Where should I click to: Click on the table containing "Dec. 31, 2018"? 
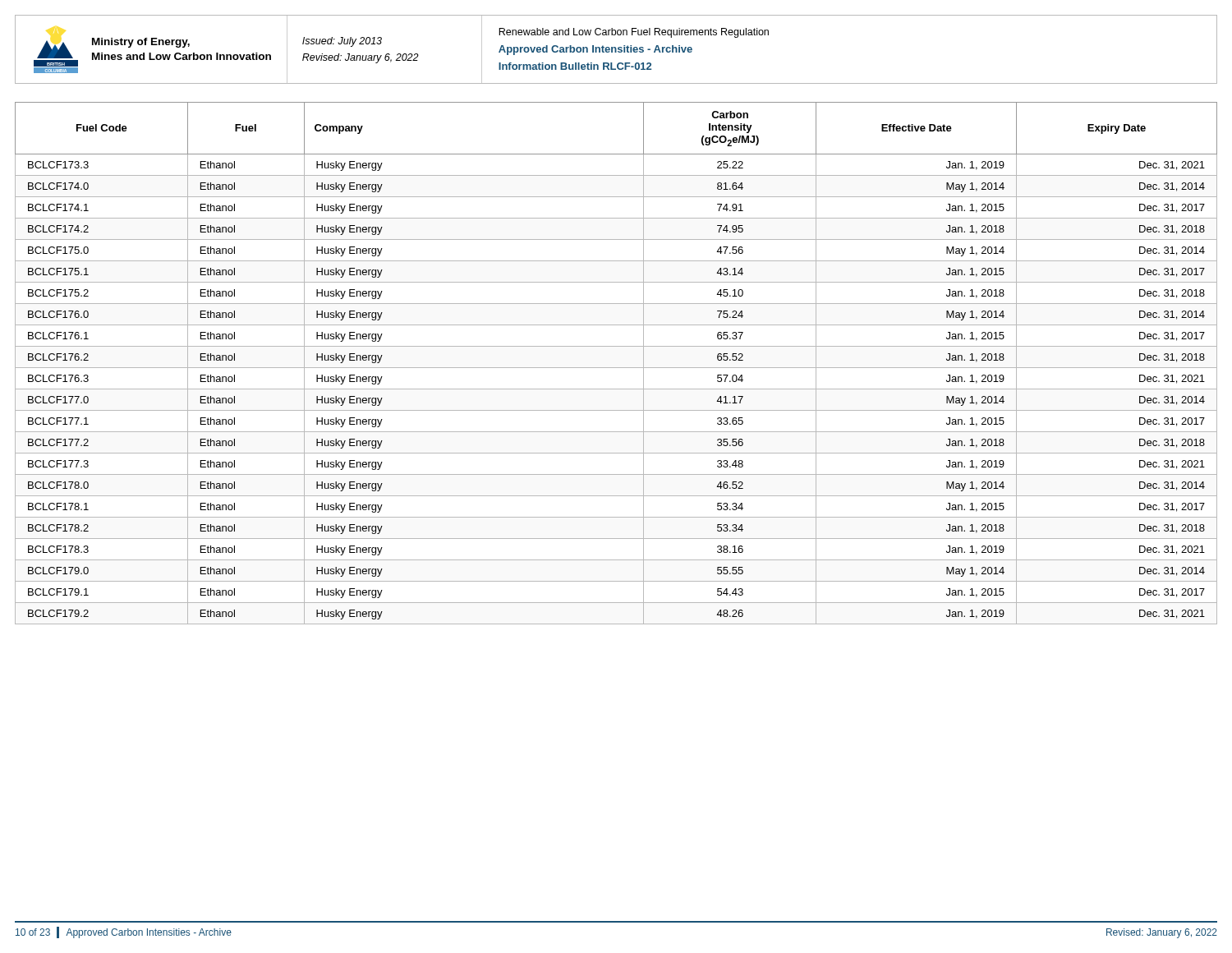point(616,363)
